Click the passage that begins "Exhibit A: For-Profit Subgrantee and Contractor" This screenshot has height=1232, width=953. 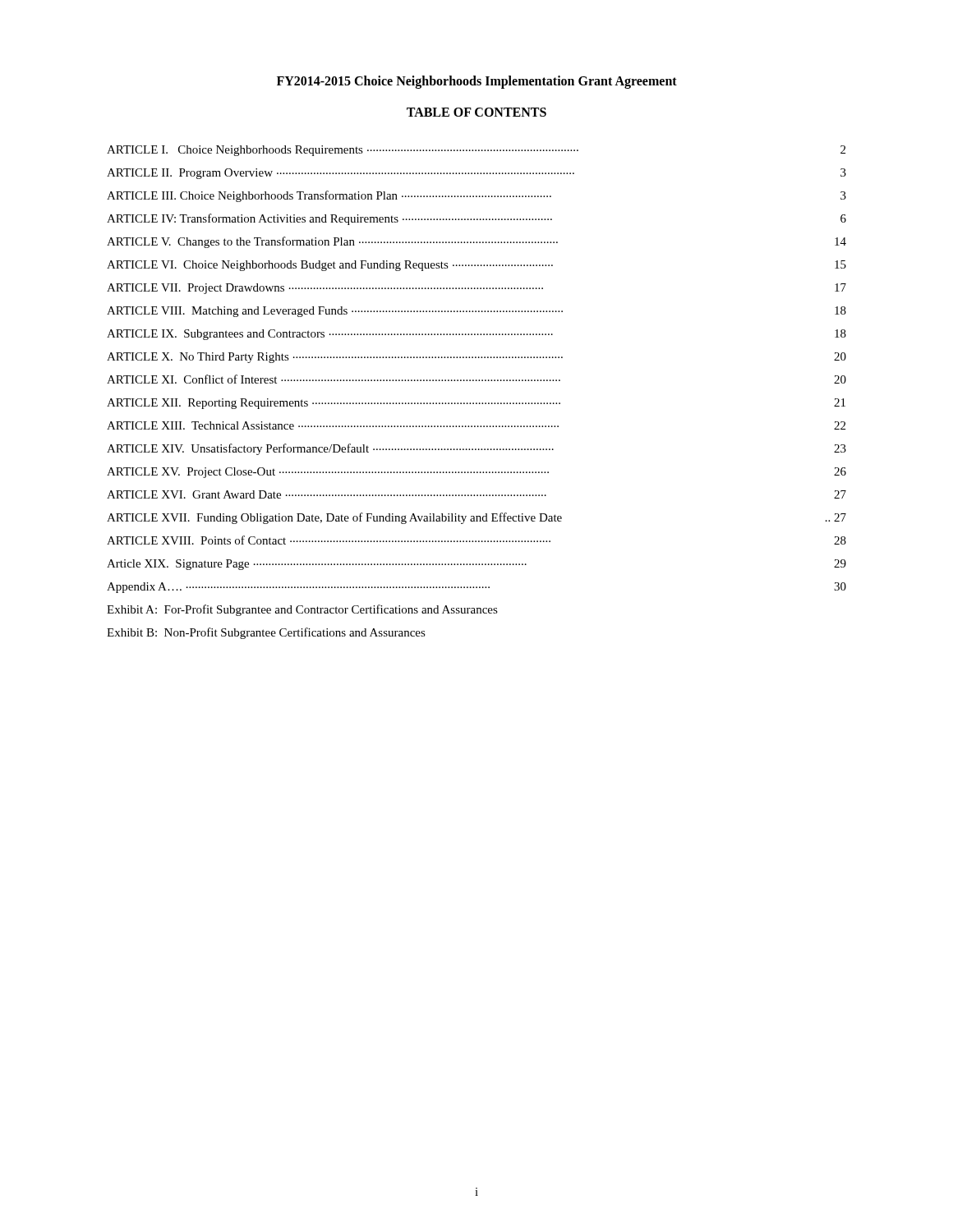pos(302,609)
